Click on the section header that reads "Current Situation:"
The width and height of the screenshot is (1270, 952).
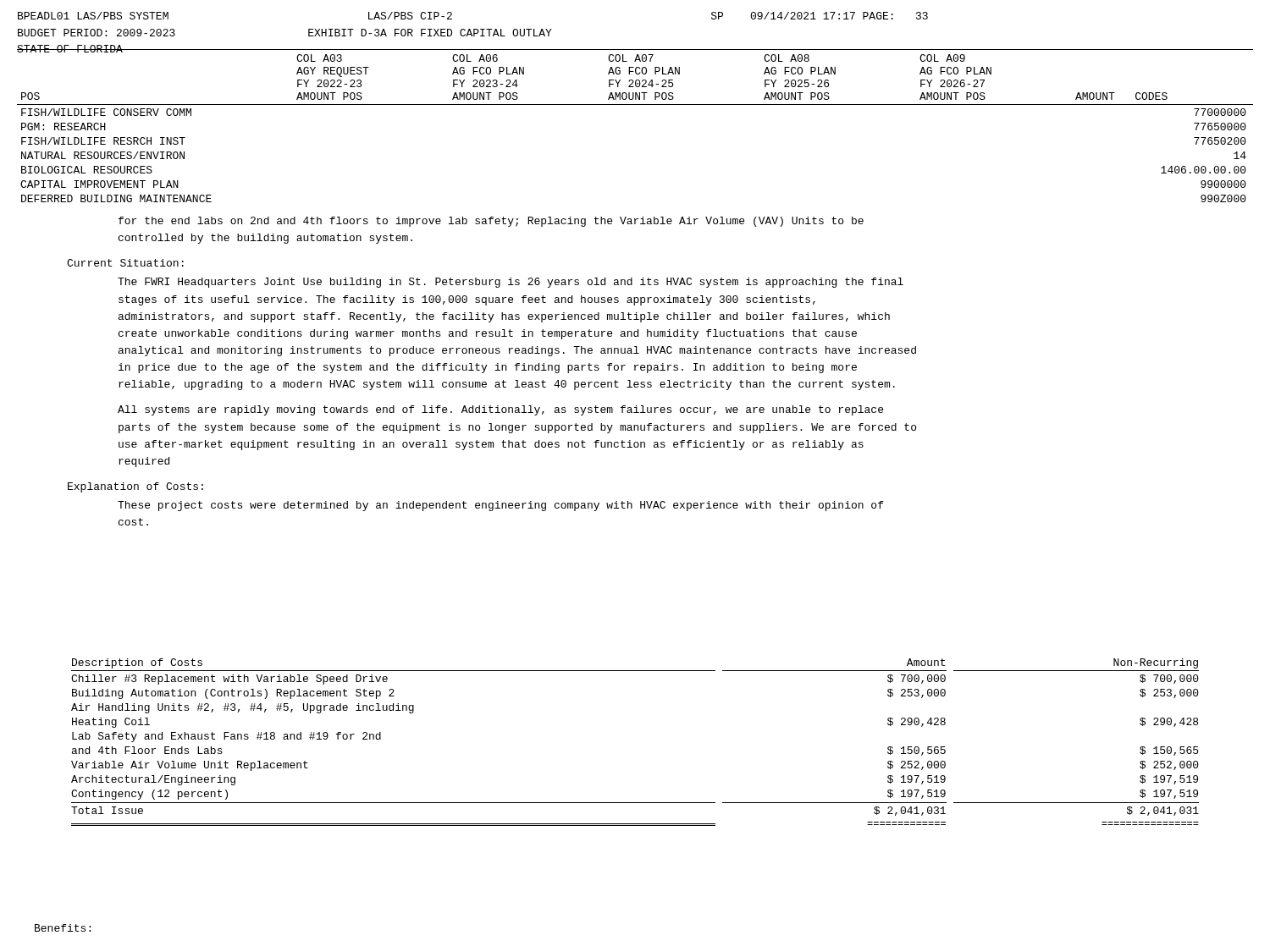pos(110,264)
